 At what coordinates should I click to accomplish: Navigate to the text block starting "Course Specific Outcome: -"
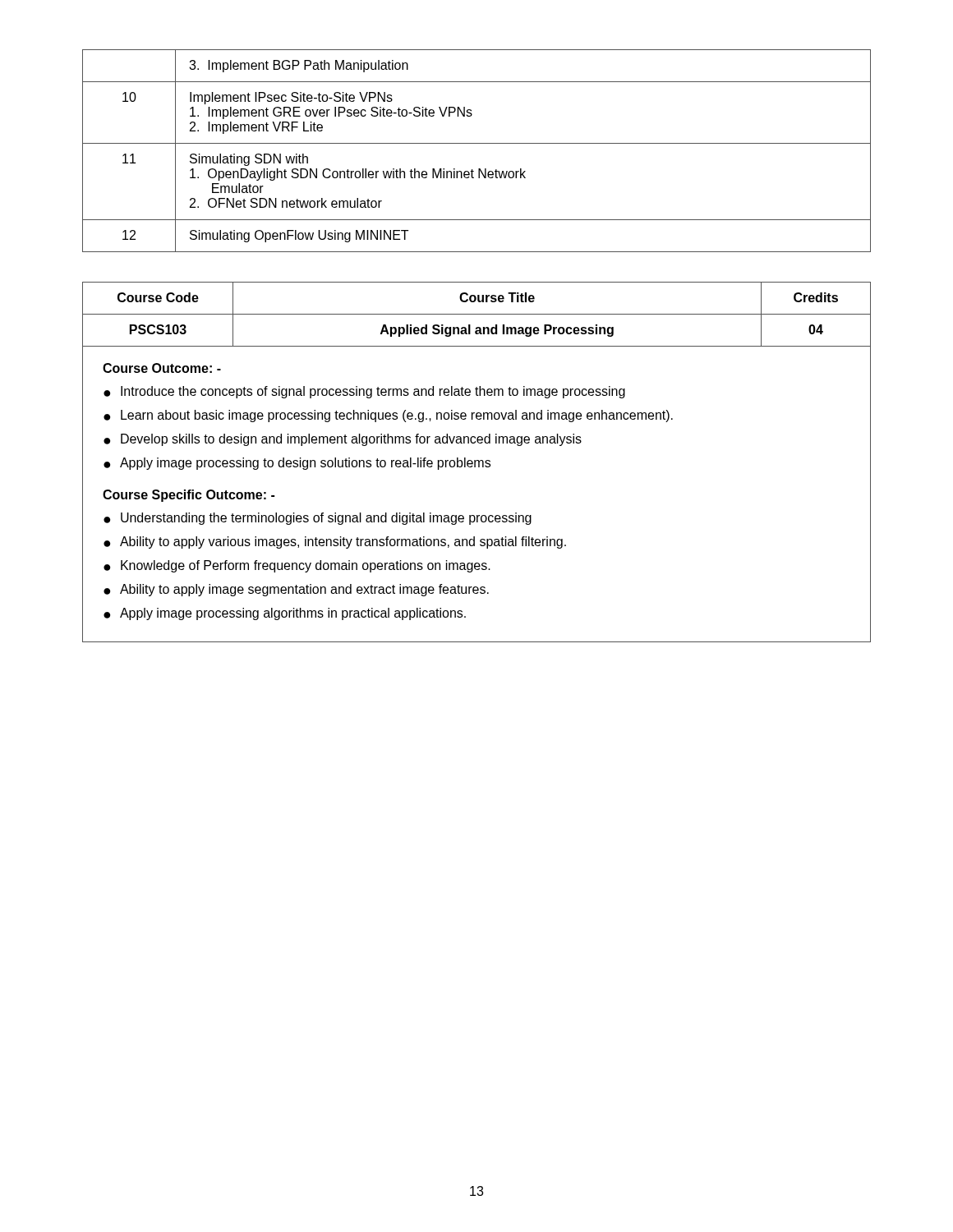(189, 495)
